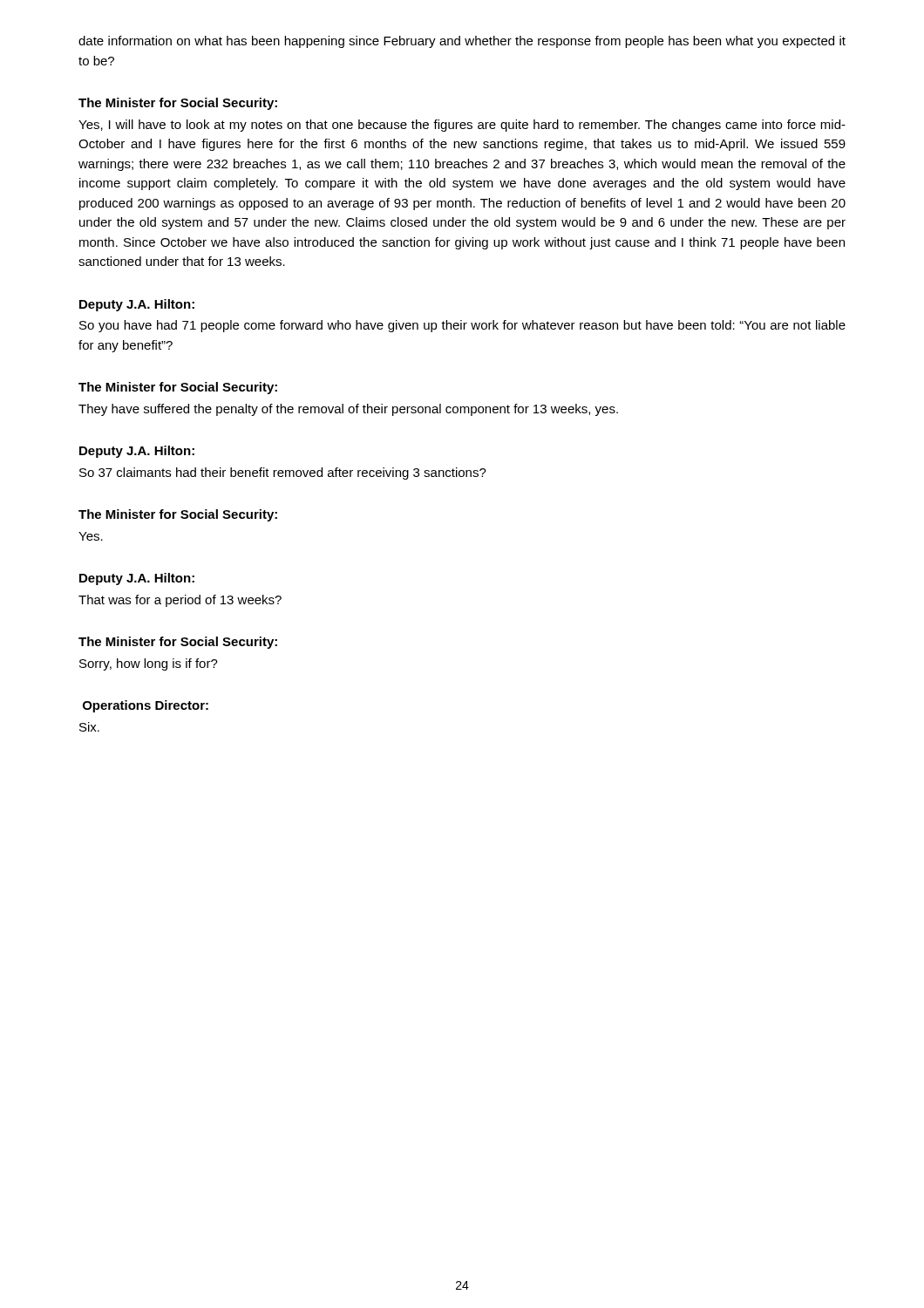Find the text block that reads "They have suffered the penalty of"
Viewport: 924px width, 1308px height.
(x=462, y=409)
